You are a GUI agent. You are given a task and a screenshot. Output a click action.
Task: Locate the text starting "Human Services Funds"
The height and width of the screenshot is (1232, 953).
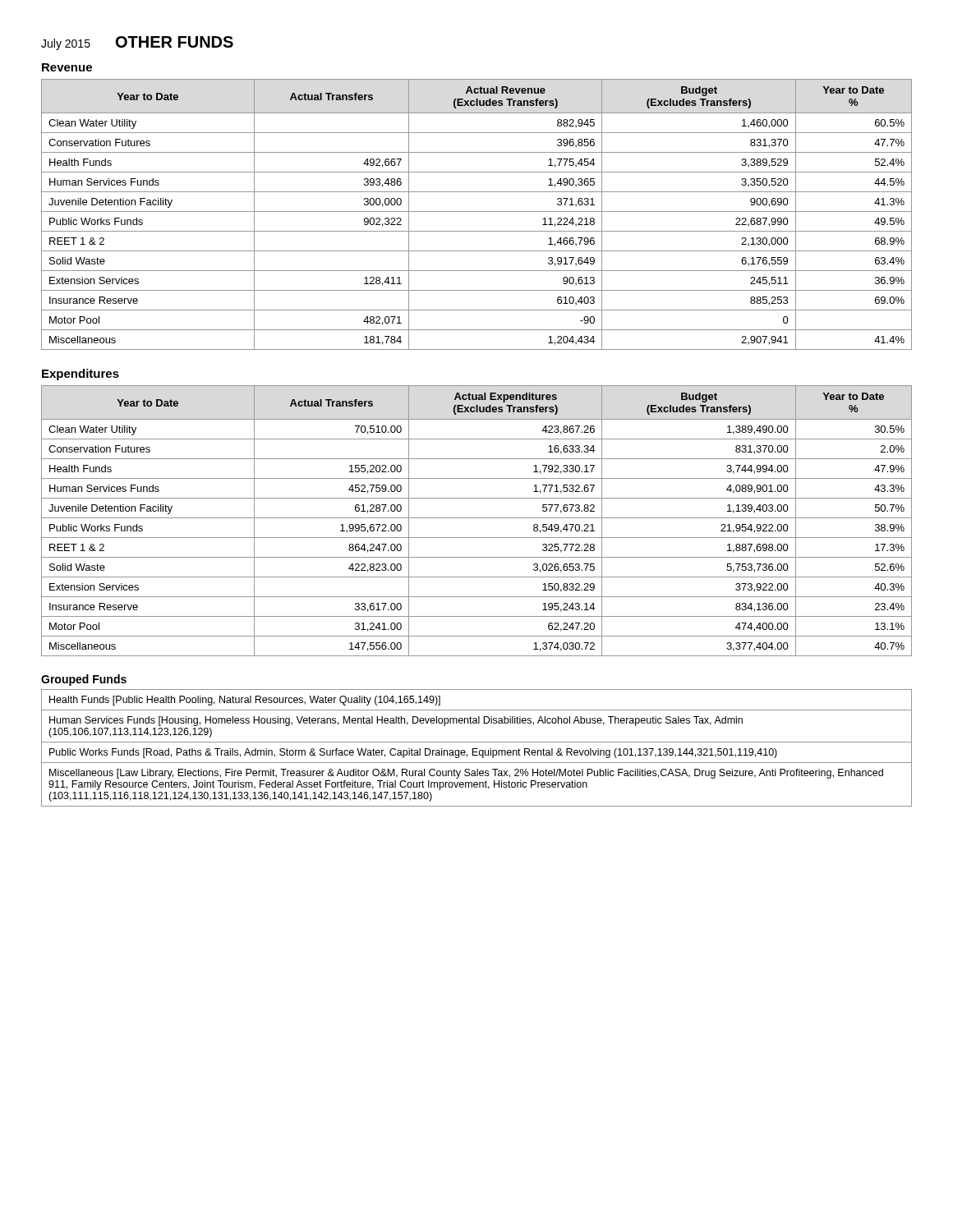coord(396,726)
